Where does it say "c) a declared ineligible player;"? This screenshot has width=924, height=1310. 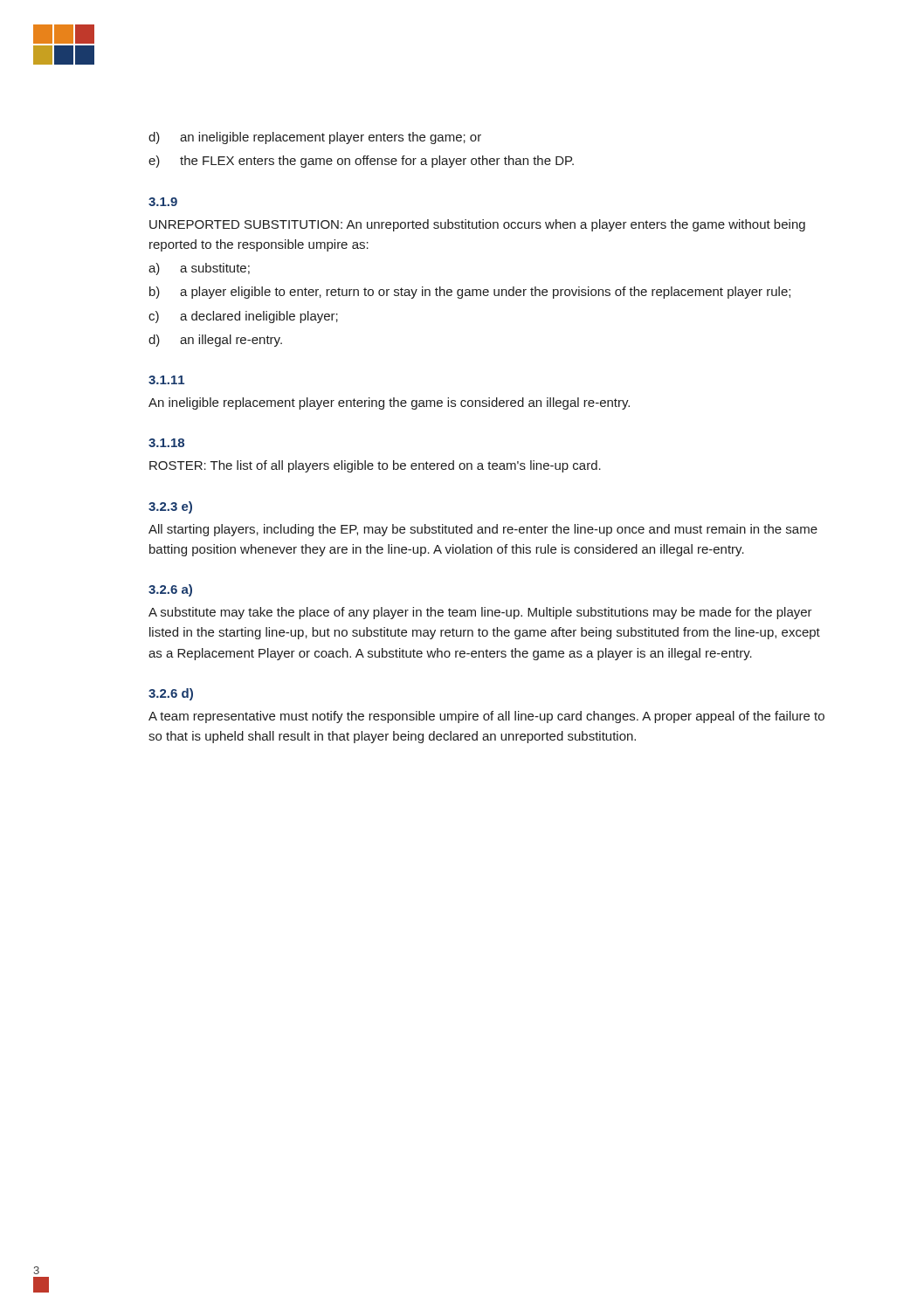point(243,317)
